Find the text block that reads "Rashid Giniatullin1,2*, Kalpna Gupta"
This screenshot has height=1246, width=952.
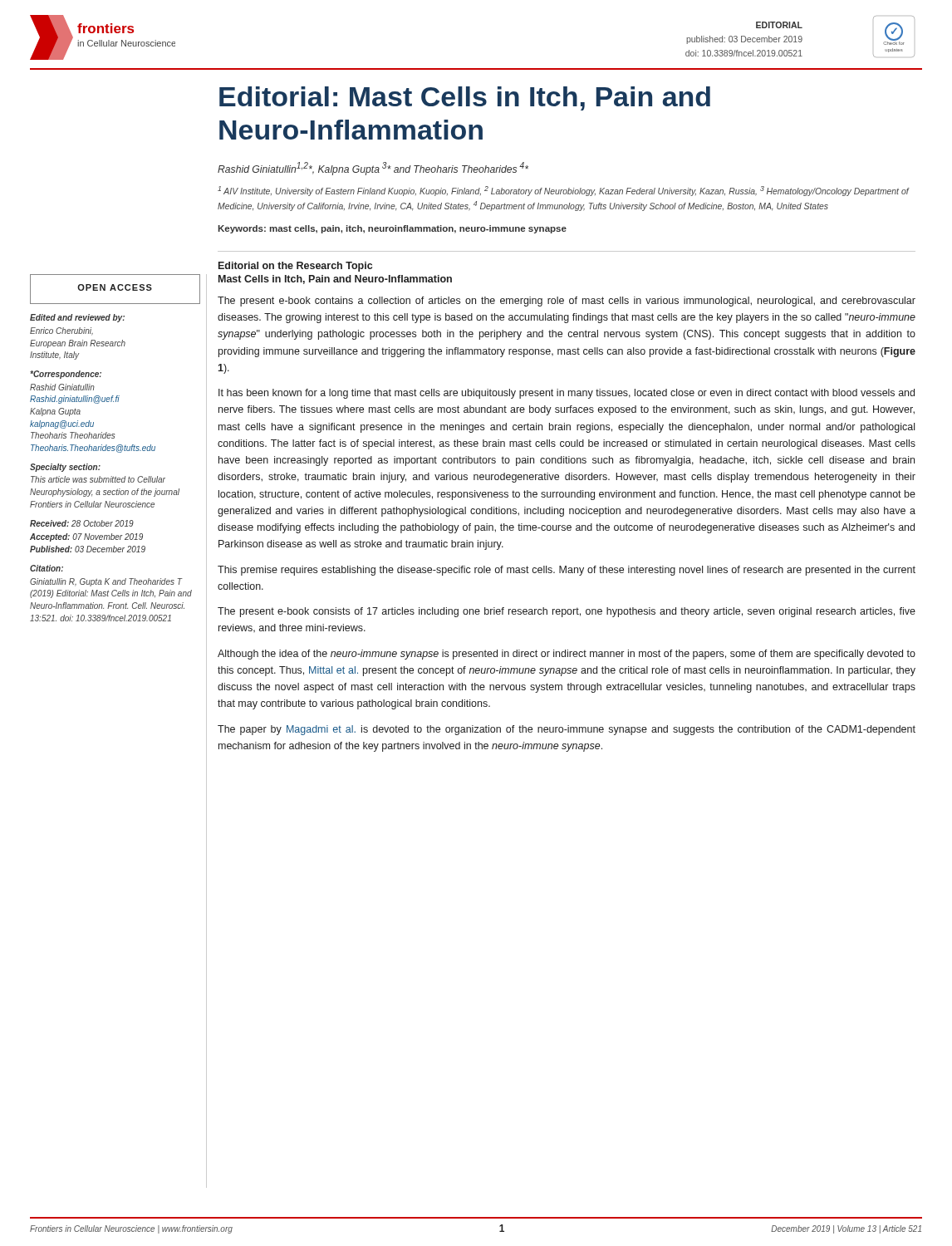(x=373, y=168)
